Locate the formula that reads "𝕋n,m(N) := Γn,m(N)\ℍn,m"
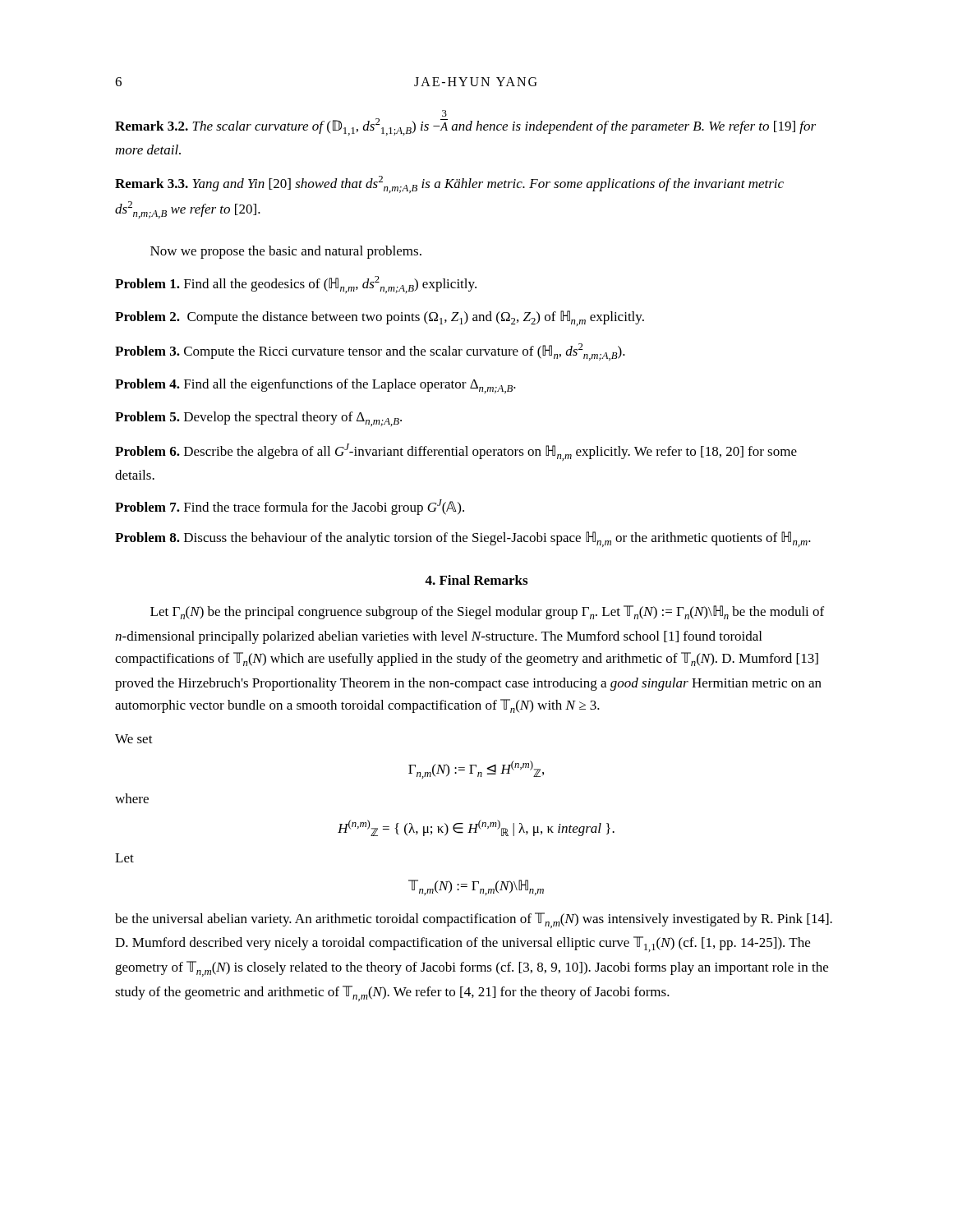 pyautogui.click(x=476, y=887)
